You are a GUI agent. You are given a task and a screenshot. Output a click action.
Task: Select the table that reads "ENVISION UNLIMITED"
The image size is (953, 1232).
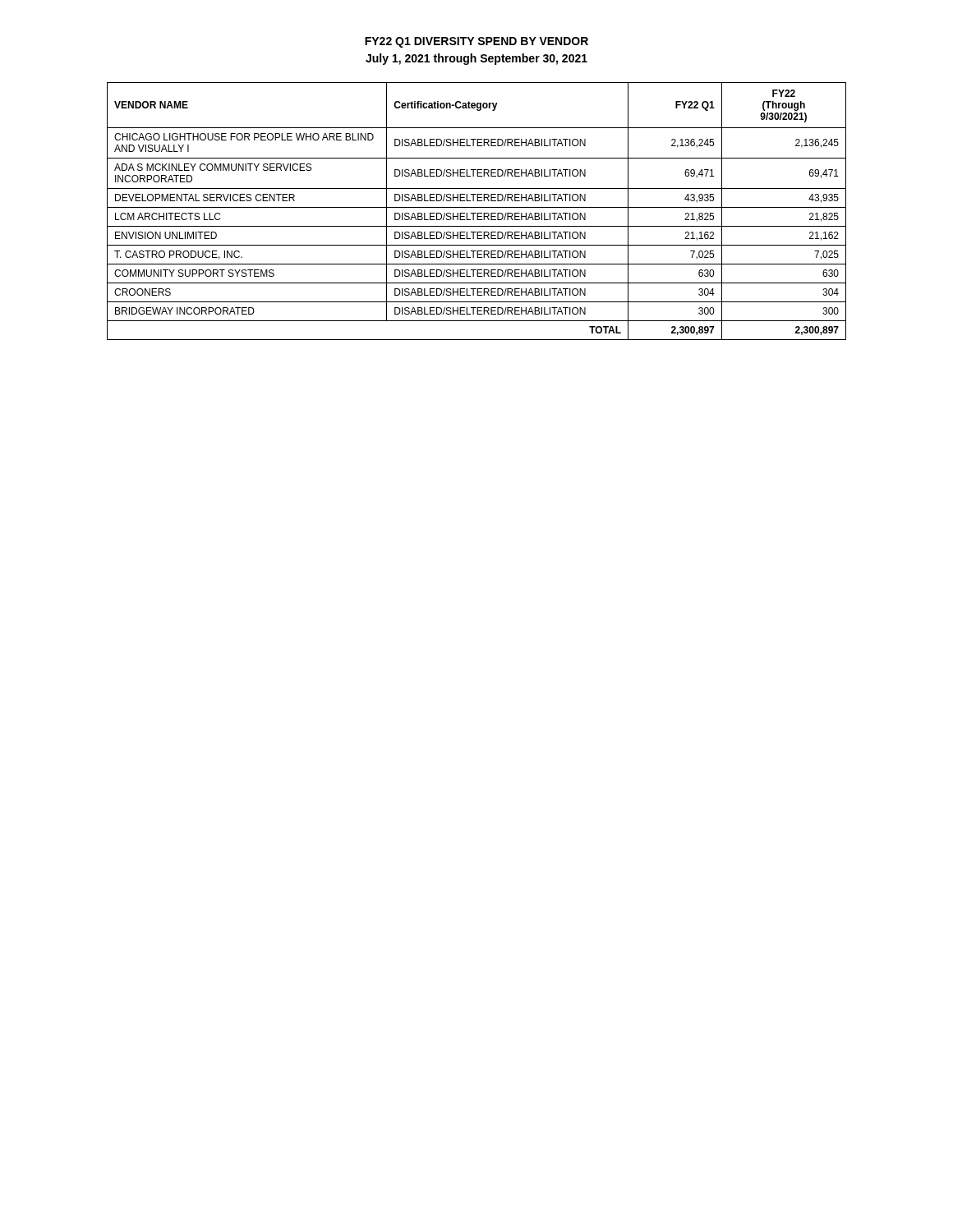click(x=476, y=211)
